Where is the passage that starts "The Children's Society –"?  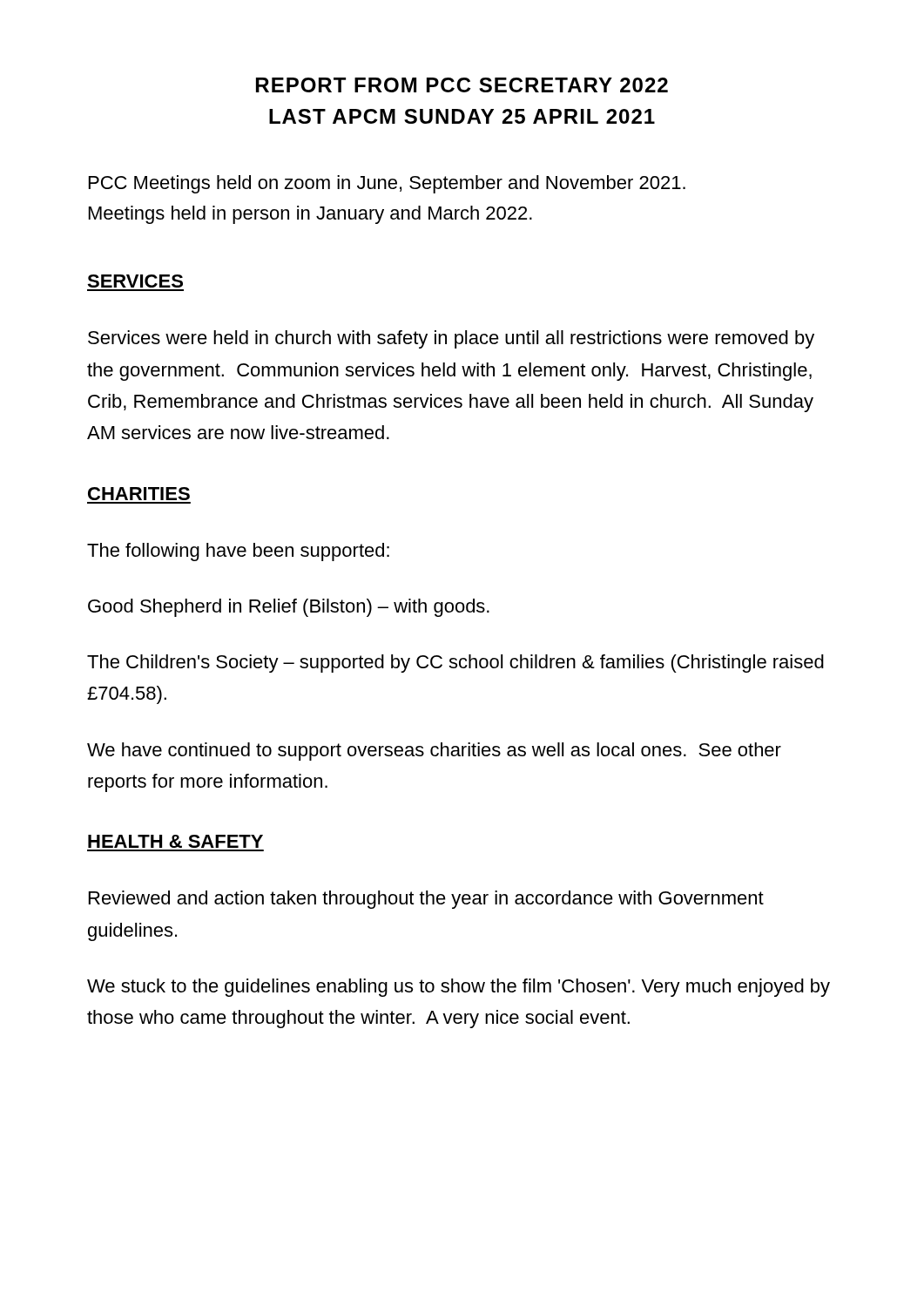pos(456,678)
